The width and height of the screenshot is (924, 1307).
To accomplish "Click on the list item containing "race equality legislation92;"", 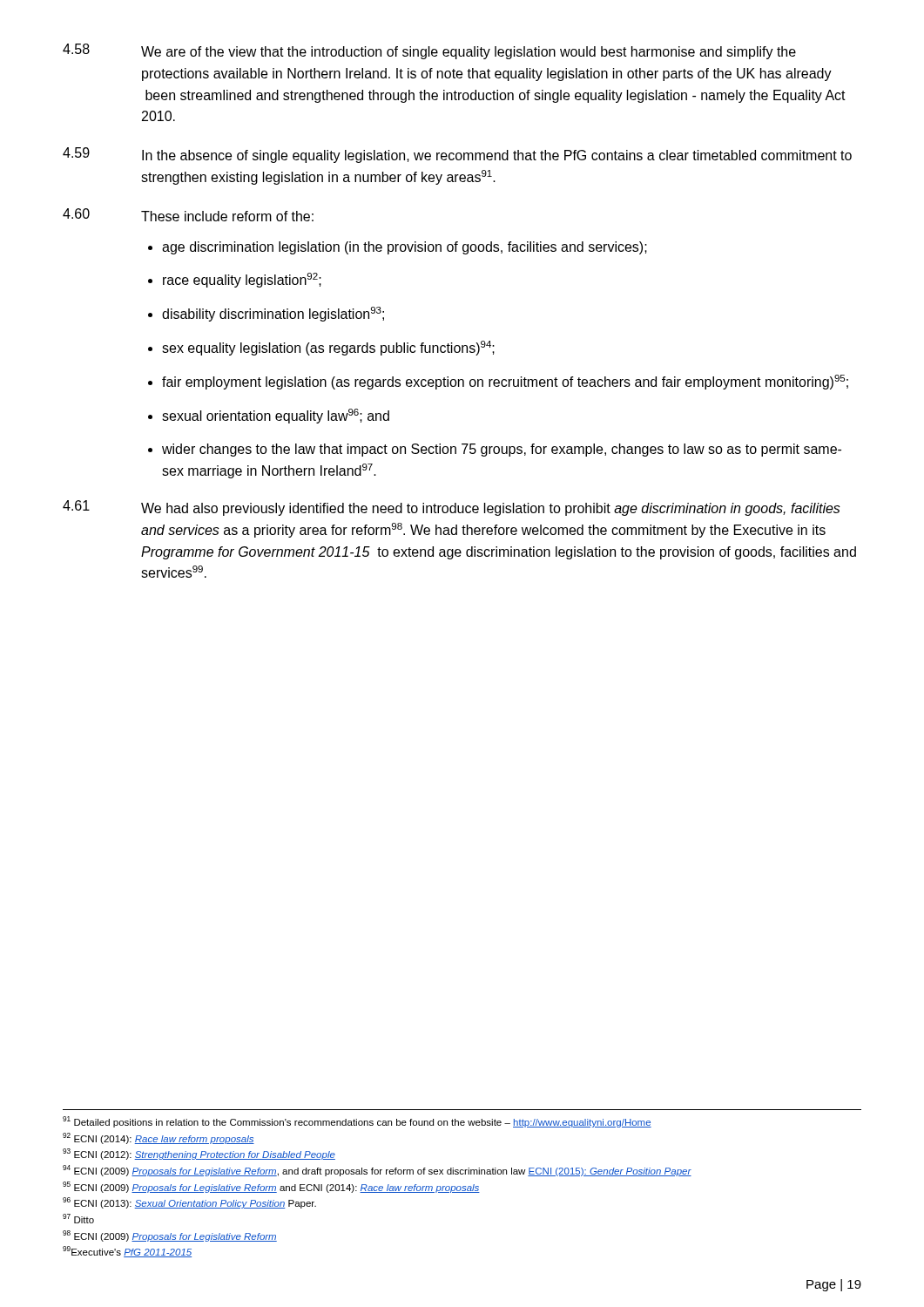I will click(x=242, y=279).
